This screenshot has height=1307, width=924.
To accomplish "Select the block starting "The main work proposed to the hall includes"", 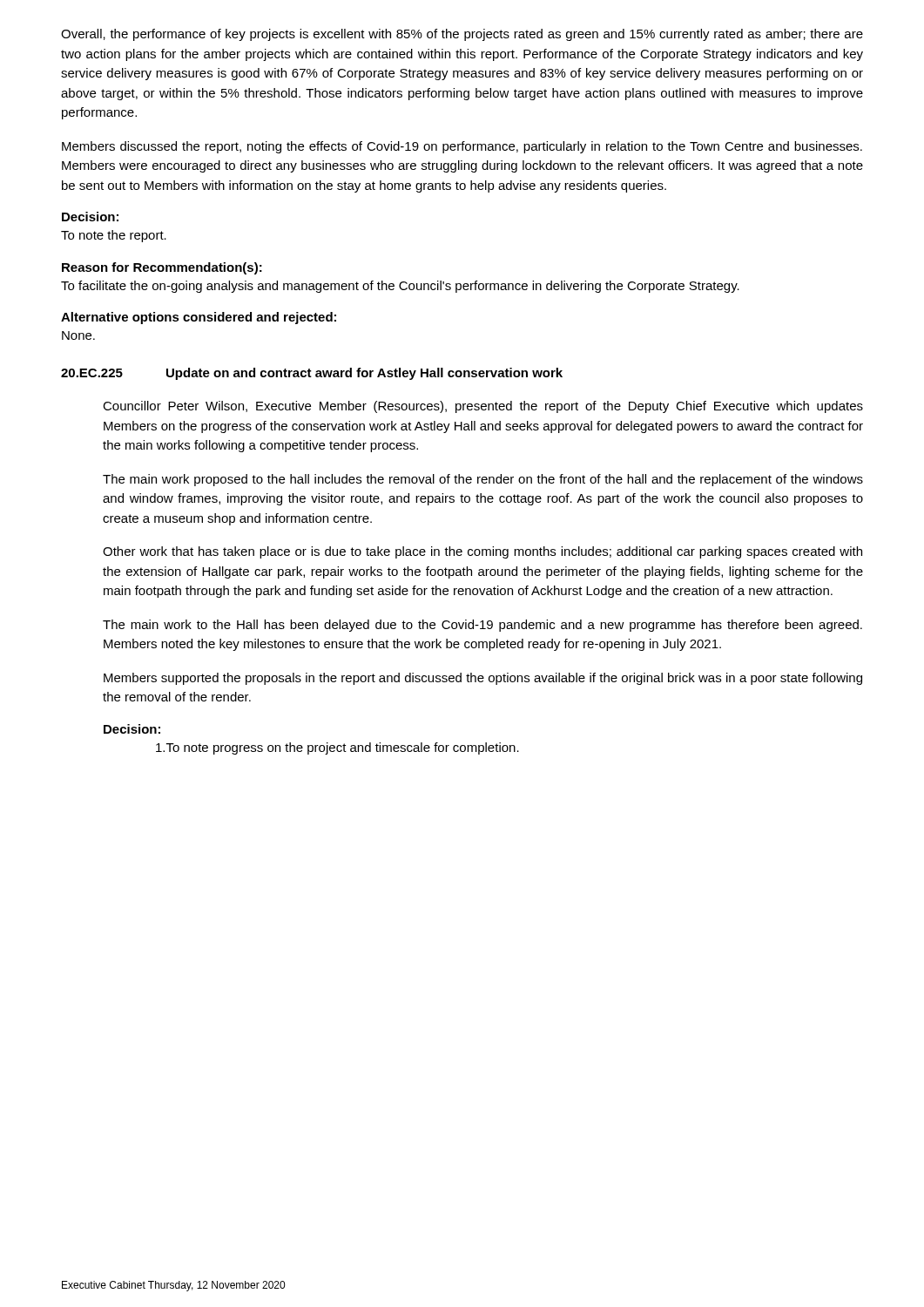I will [x=483, y=498].
